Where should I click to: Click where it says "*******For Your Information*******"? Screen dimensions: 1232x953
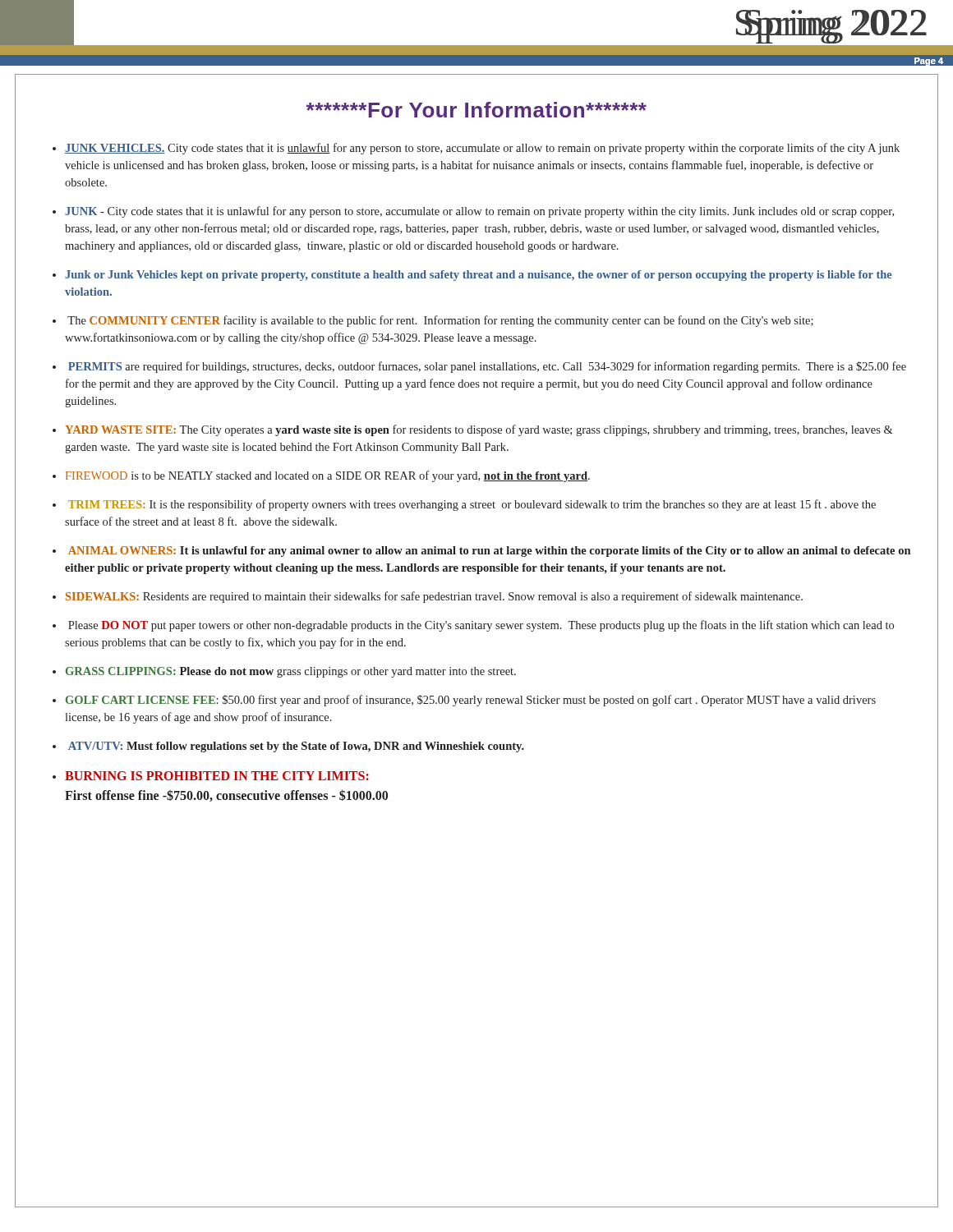(476, 110)
